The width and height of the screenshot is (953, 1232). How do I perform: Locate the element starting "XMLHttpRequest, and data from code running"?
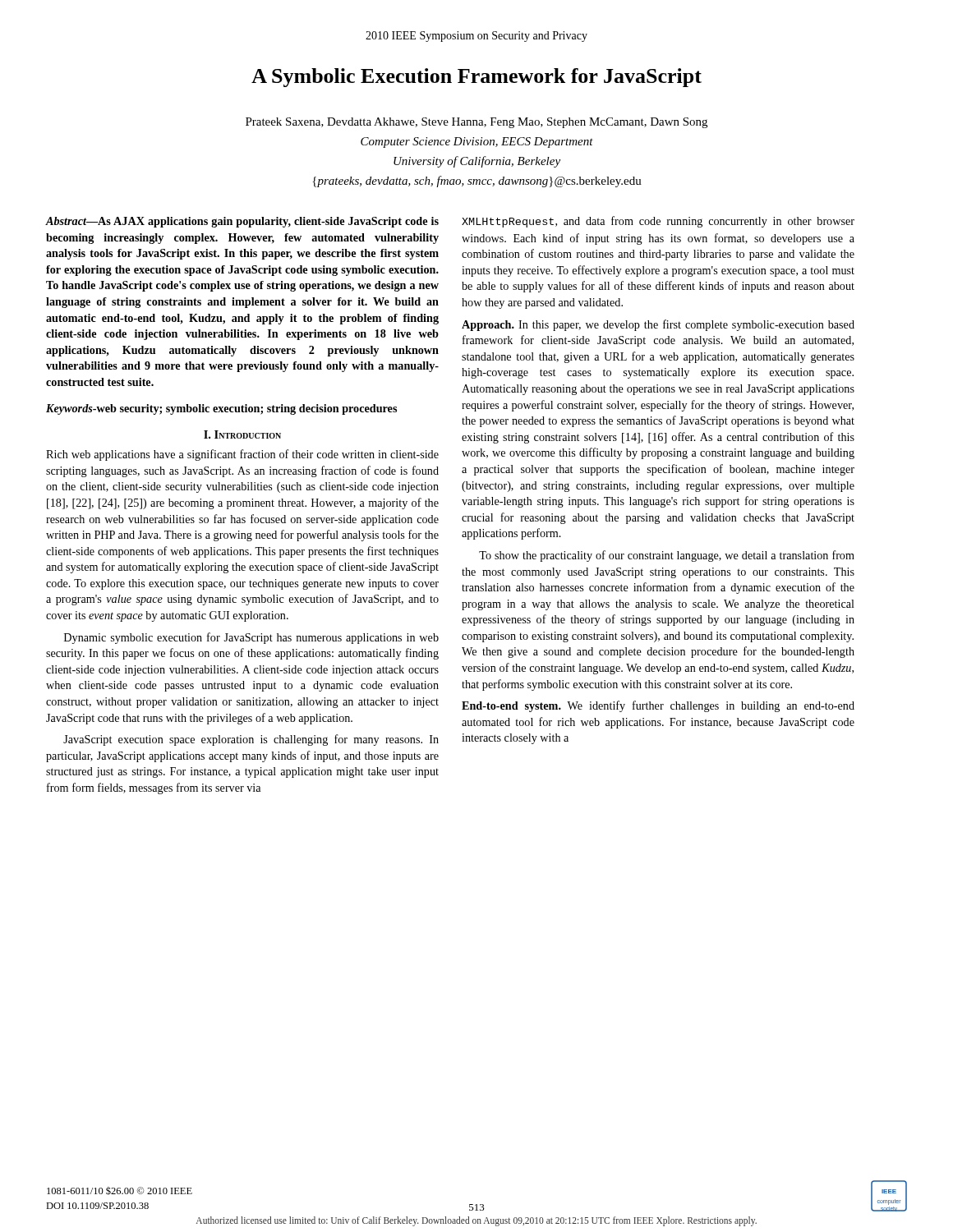[x=658, y=480]
